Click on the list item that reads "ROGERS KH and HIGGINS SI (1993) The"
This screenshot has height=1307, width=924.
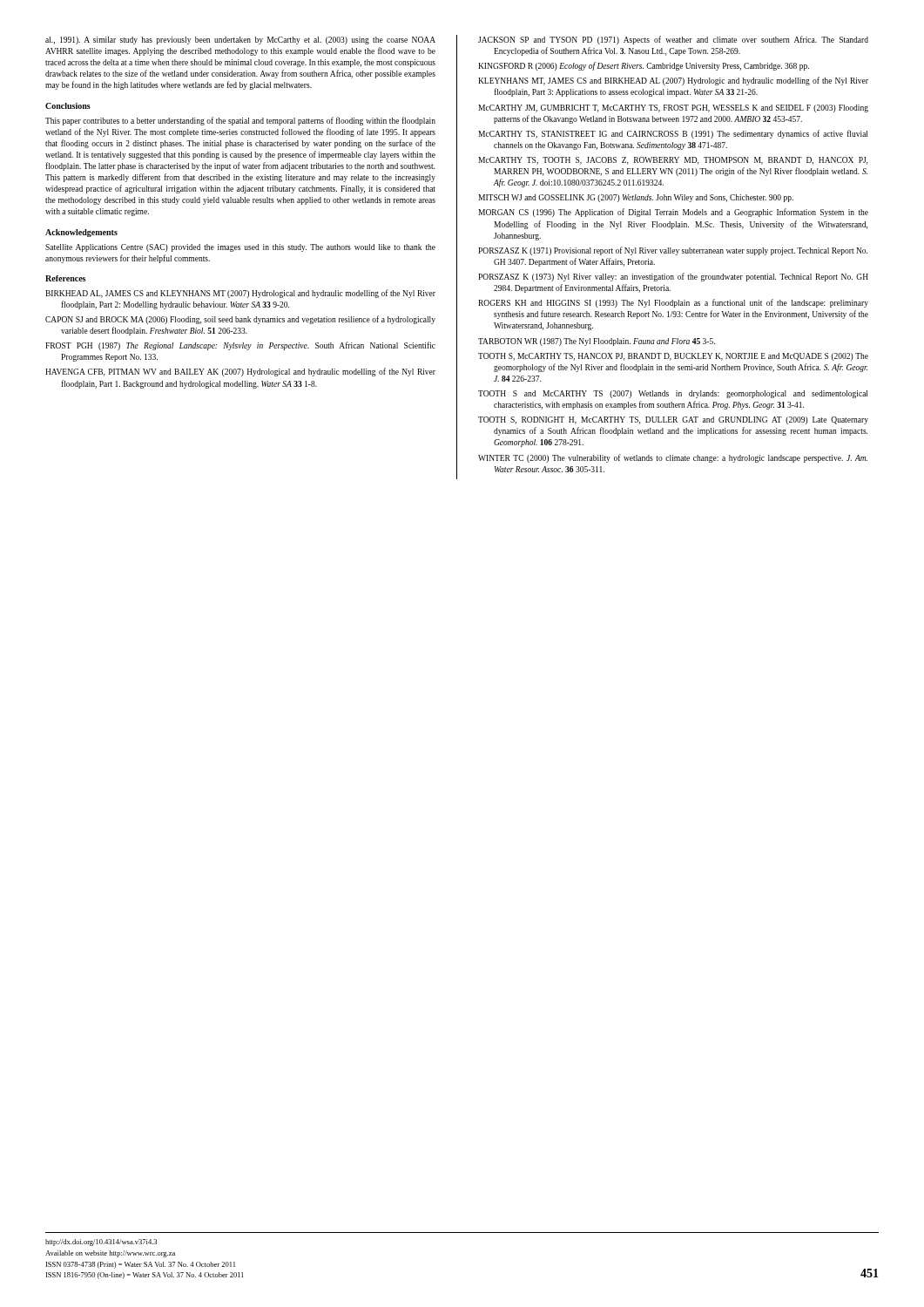click(x=673, y=315)
